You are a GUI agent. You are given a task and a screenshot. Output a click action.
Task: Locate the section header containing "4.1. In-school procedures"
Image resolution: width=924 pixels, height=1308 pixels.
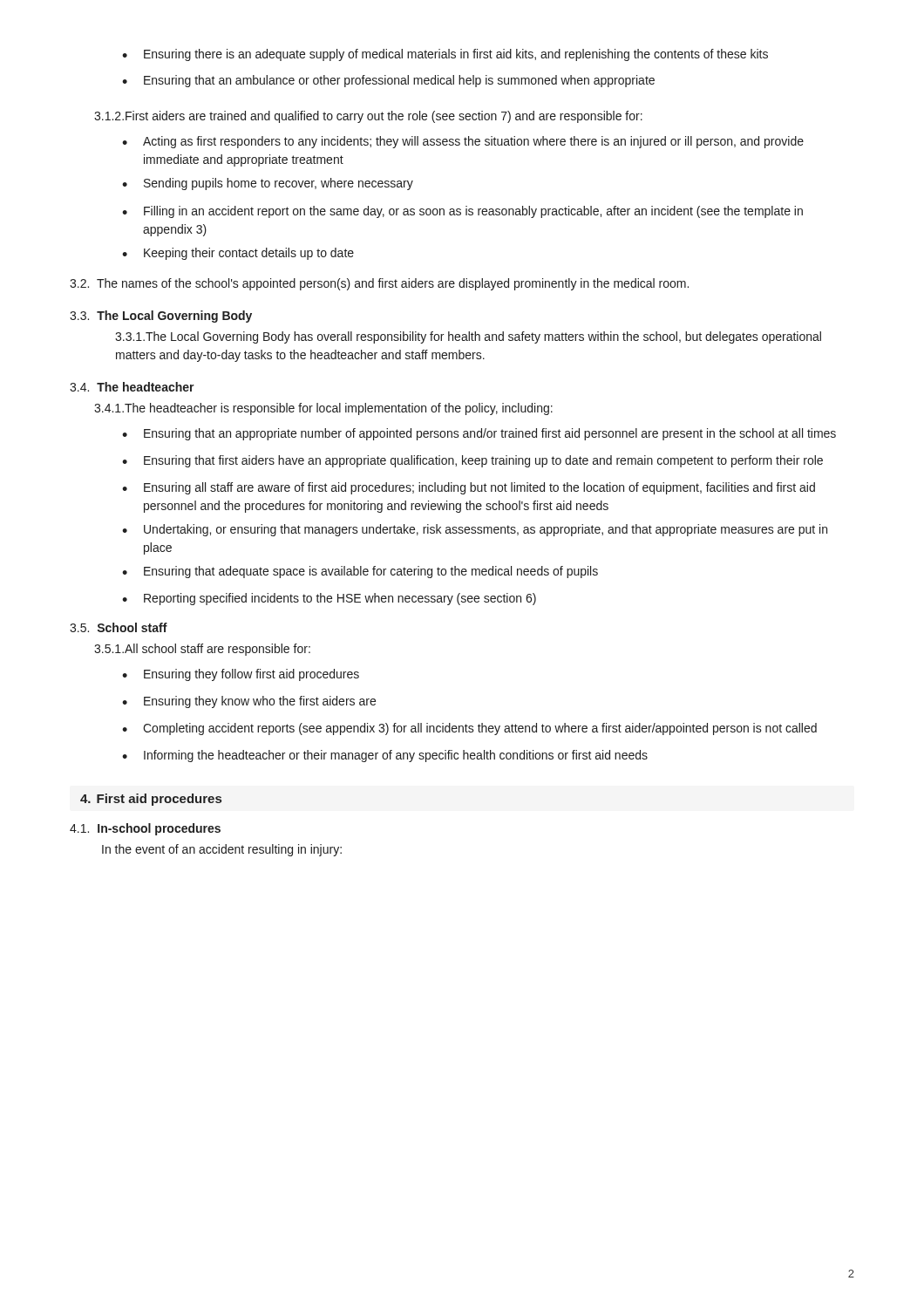tap(145, 829)
